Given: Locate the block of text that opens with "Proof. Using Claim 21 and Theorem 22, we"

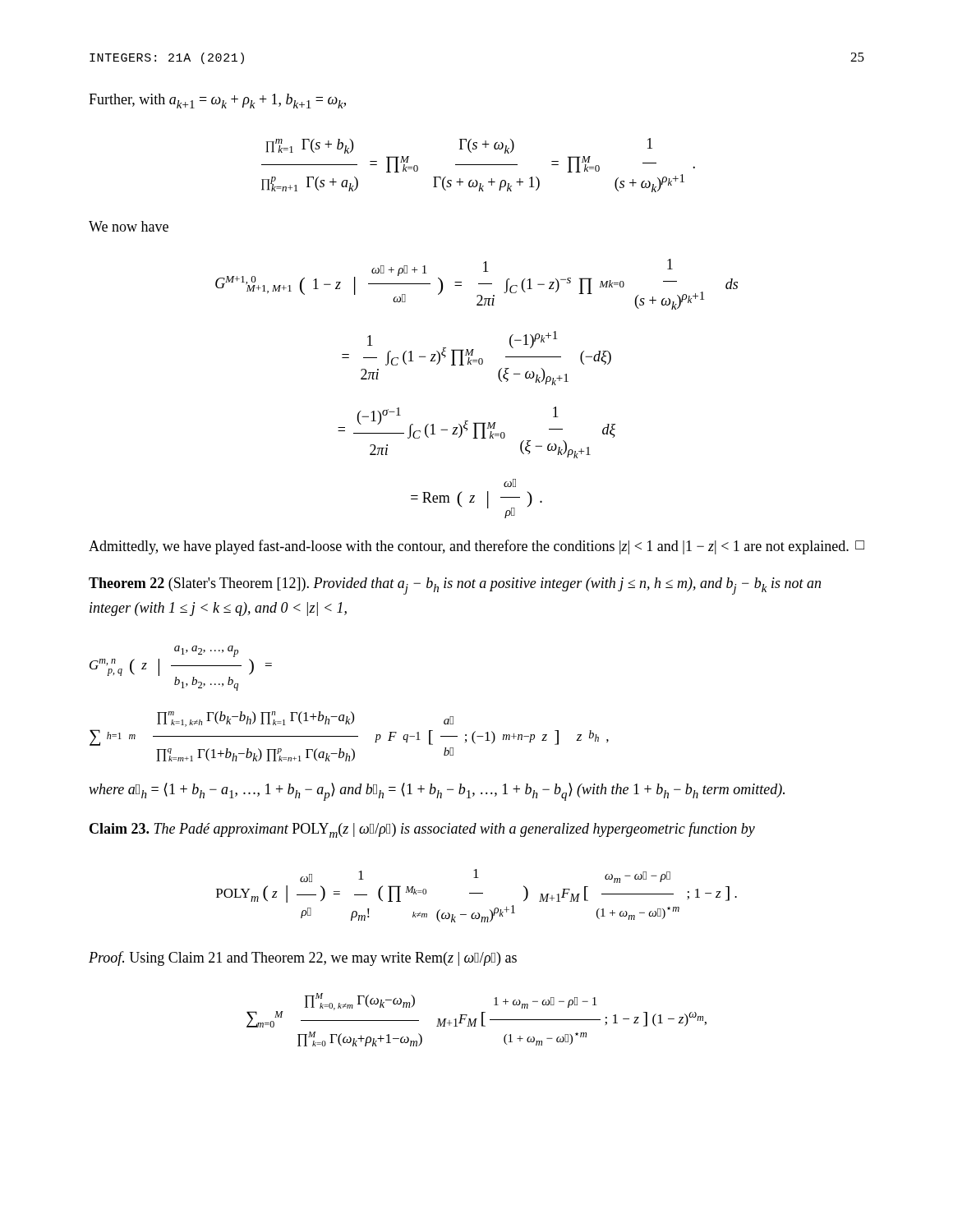Looking at the screenshot, I should click(x=476, y=958).
